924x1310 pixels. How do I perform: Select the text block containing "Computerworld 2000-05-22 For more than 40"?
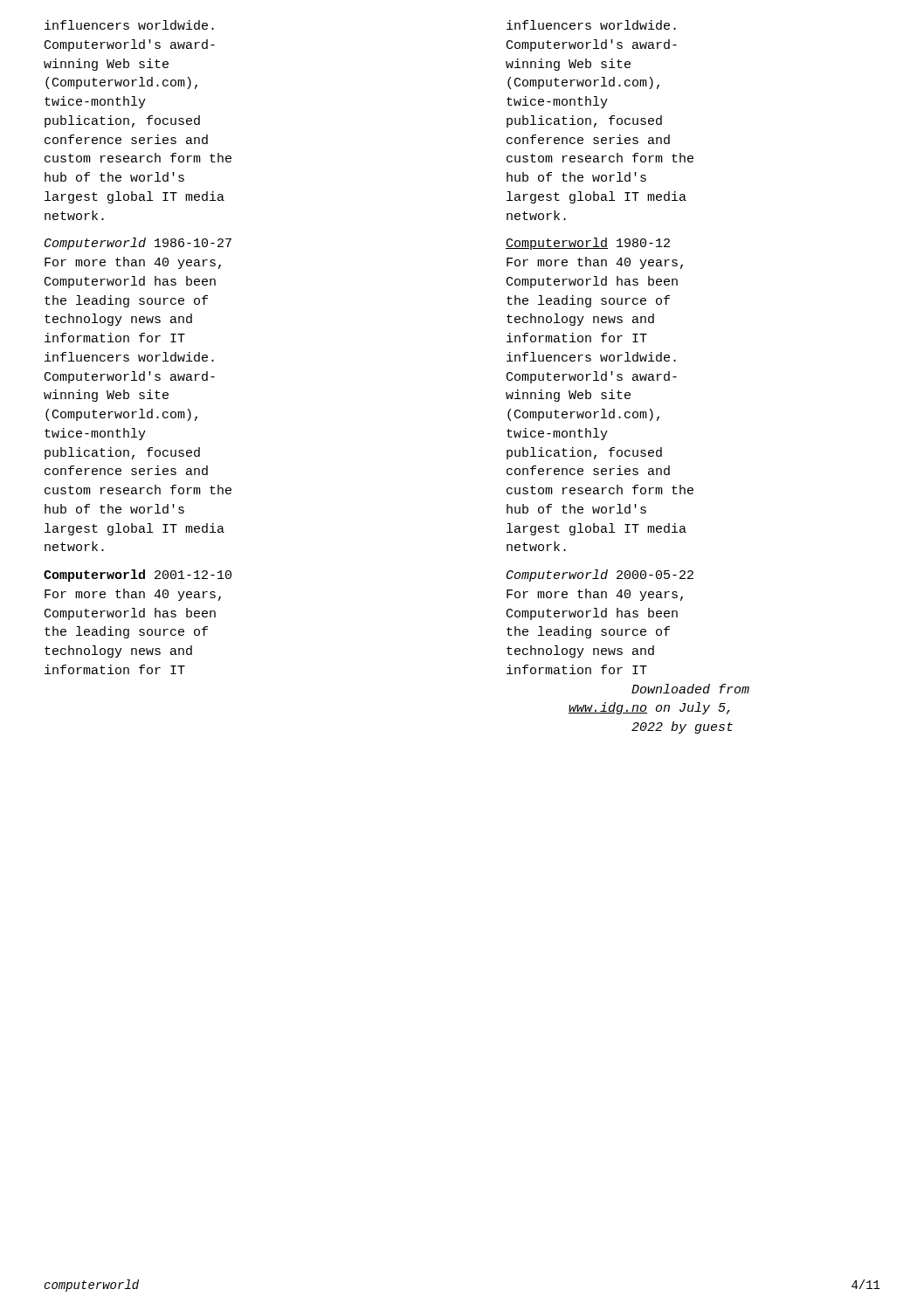click(x=628, y=652)
